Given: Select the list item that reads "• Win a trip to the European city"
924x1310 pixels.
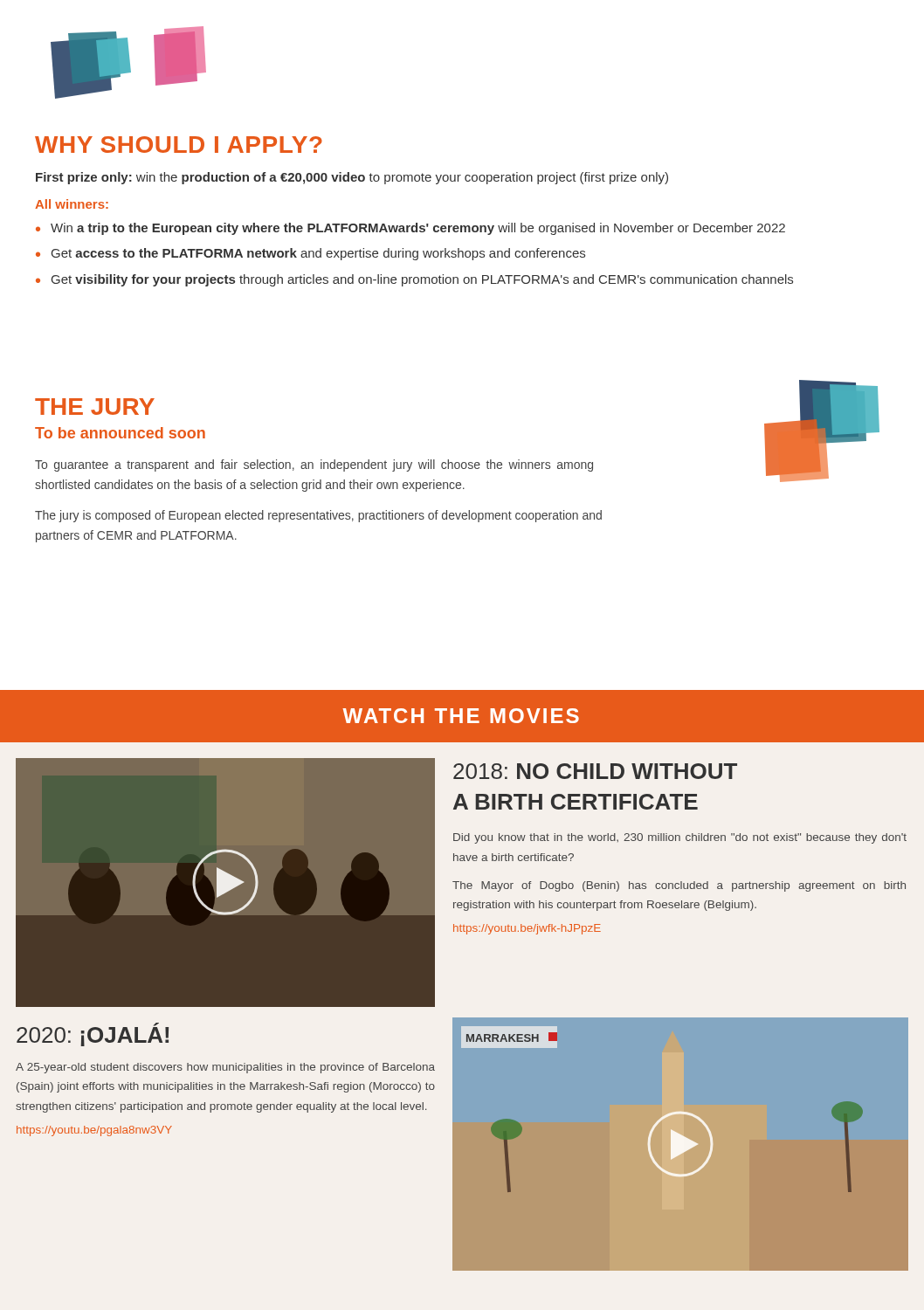Looking at the screenshot, I should coord(410,228).
